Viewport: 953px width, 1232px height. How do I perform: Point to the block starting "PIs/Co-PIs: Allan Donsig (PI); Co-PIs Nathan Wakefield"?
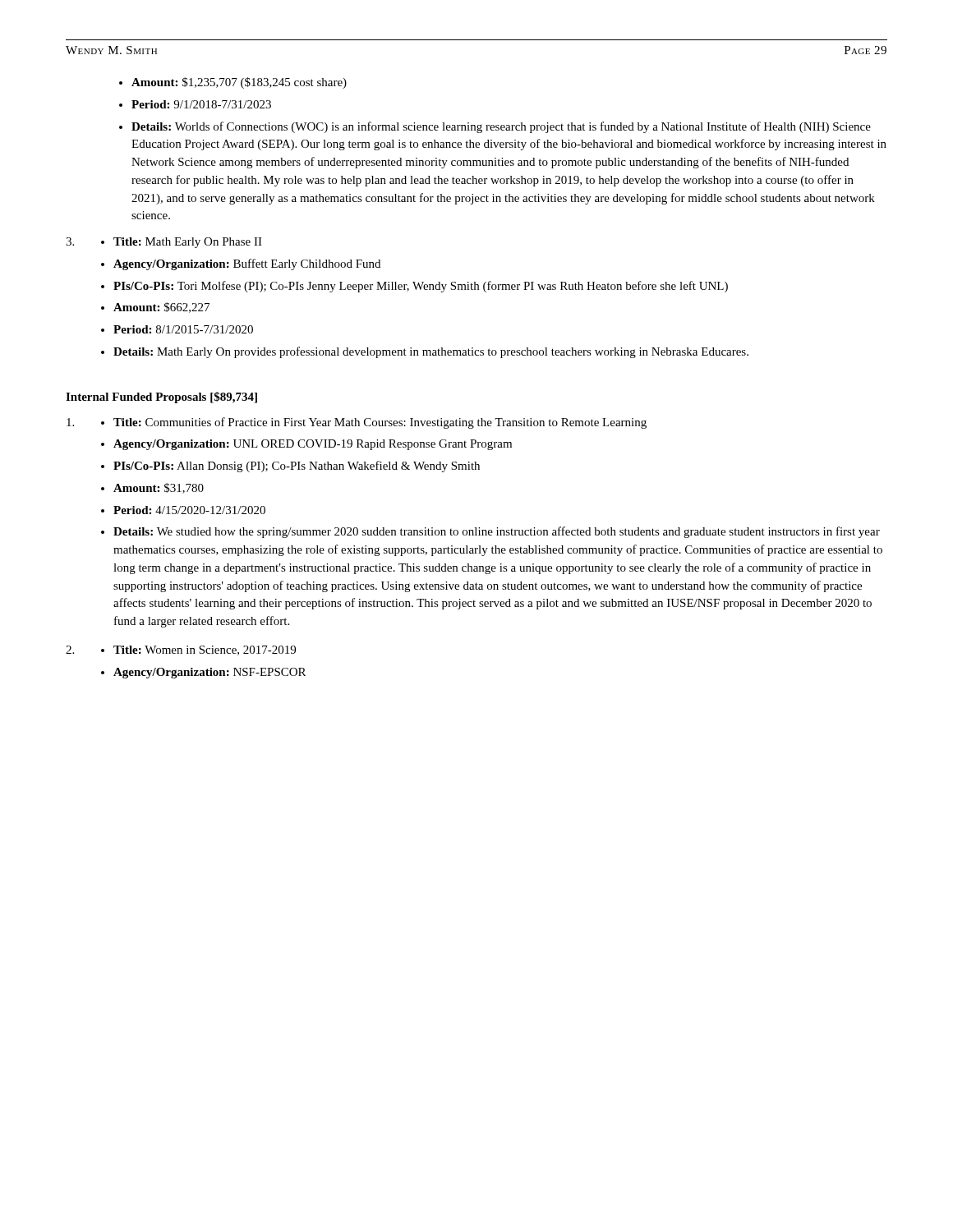[x=297, y=466]
